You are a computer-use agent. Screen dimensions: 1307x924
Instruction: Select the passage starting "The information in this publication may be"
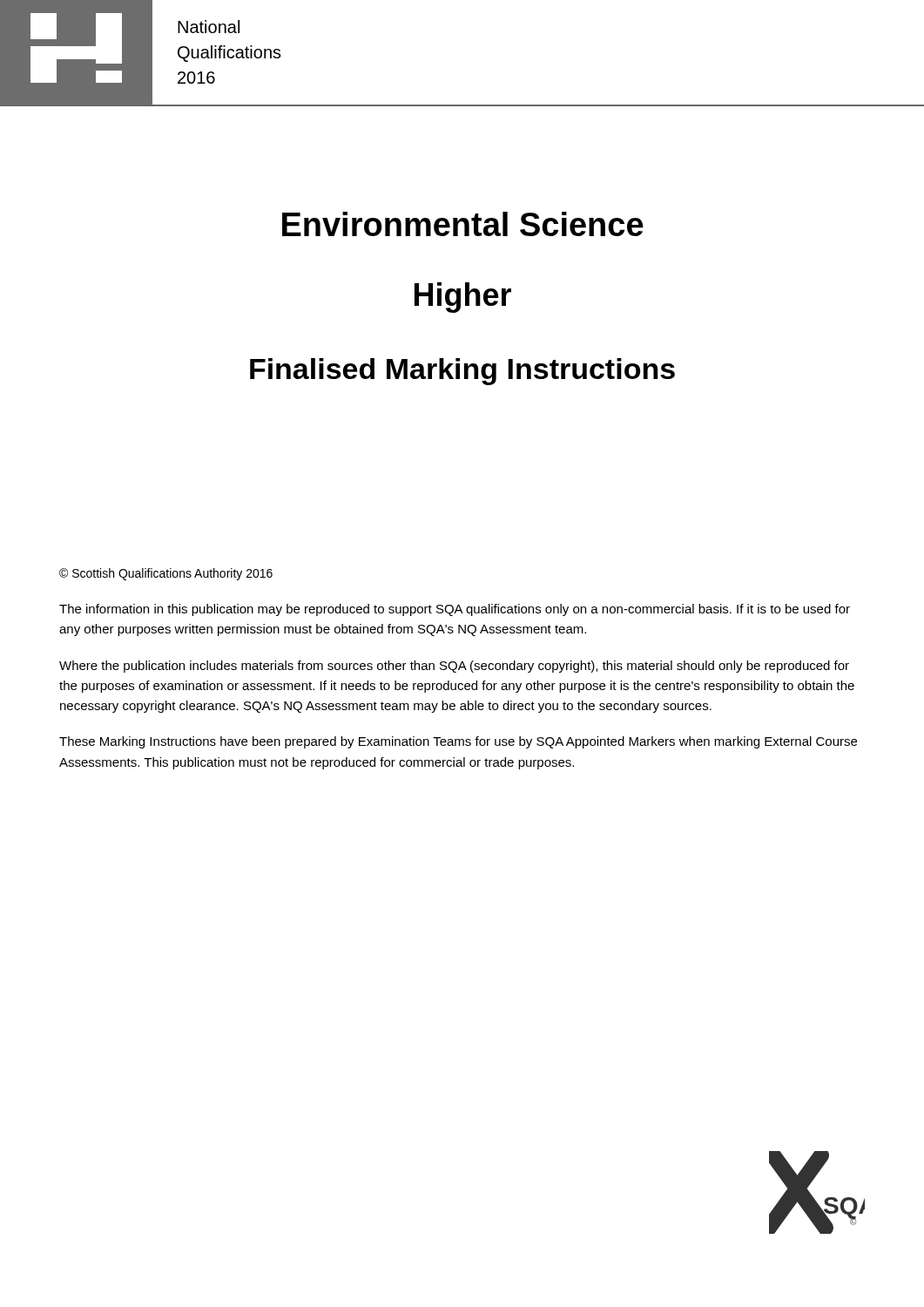pyautogui.click(x=455, y=619)
